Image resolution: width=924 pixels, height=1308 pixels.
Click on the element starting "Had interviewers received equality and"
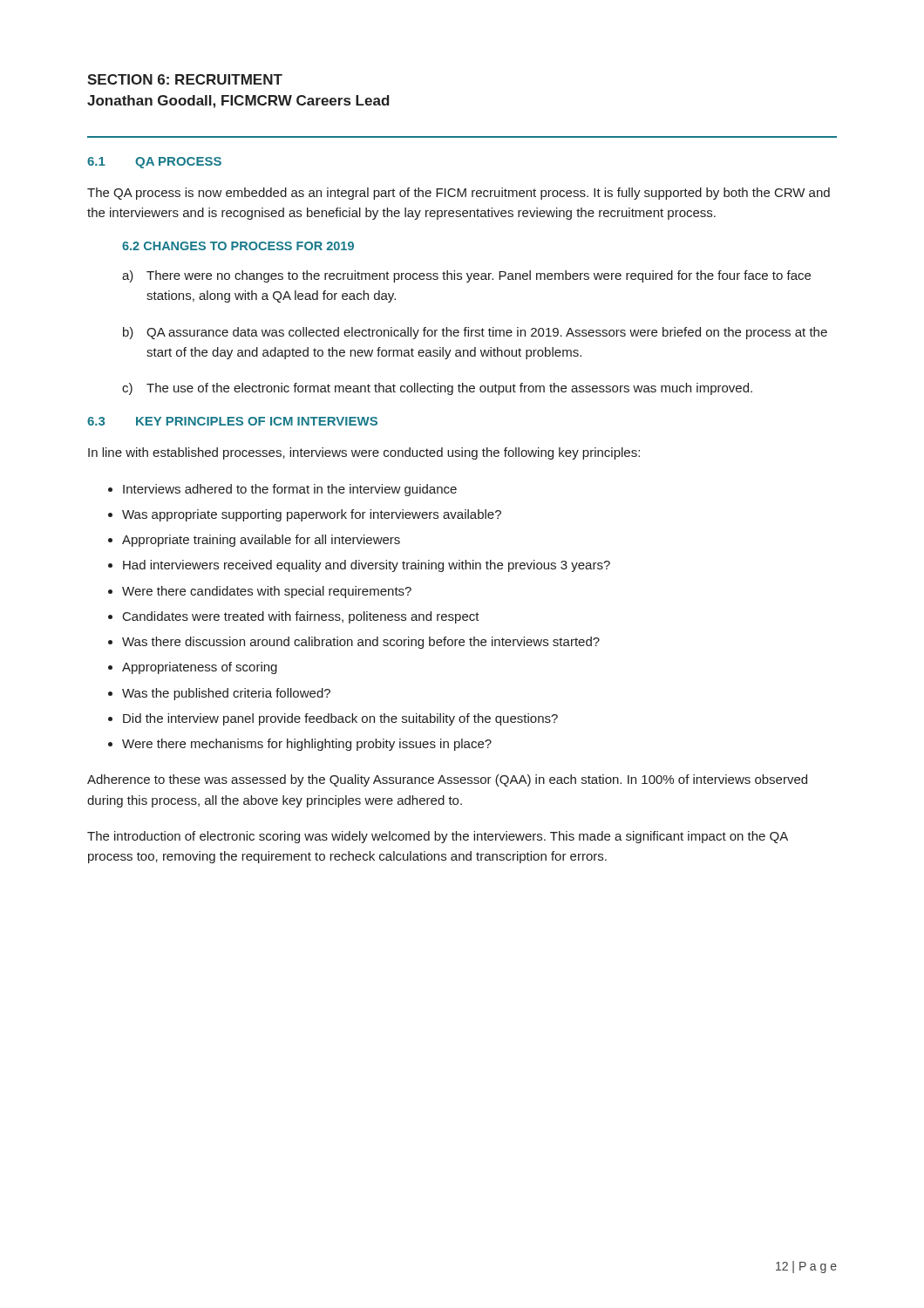(366, 565)
